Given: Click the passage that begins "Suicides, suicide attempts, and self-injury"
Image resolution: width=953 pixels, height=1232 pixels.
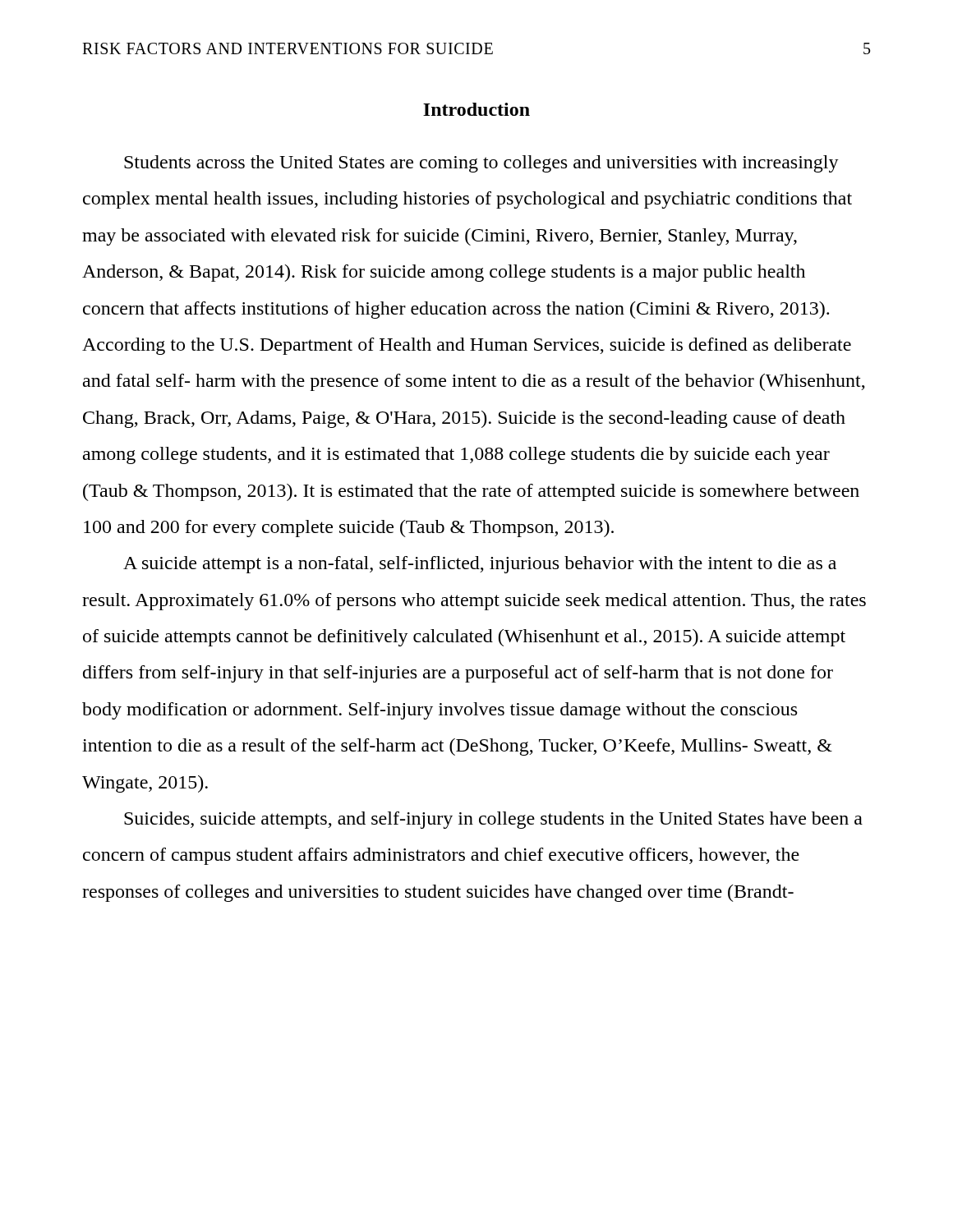Looking at the screenshot, I should 476,855.
